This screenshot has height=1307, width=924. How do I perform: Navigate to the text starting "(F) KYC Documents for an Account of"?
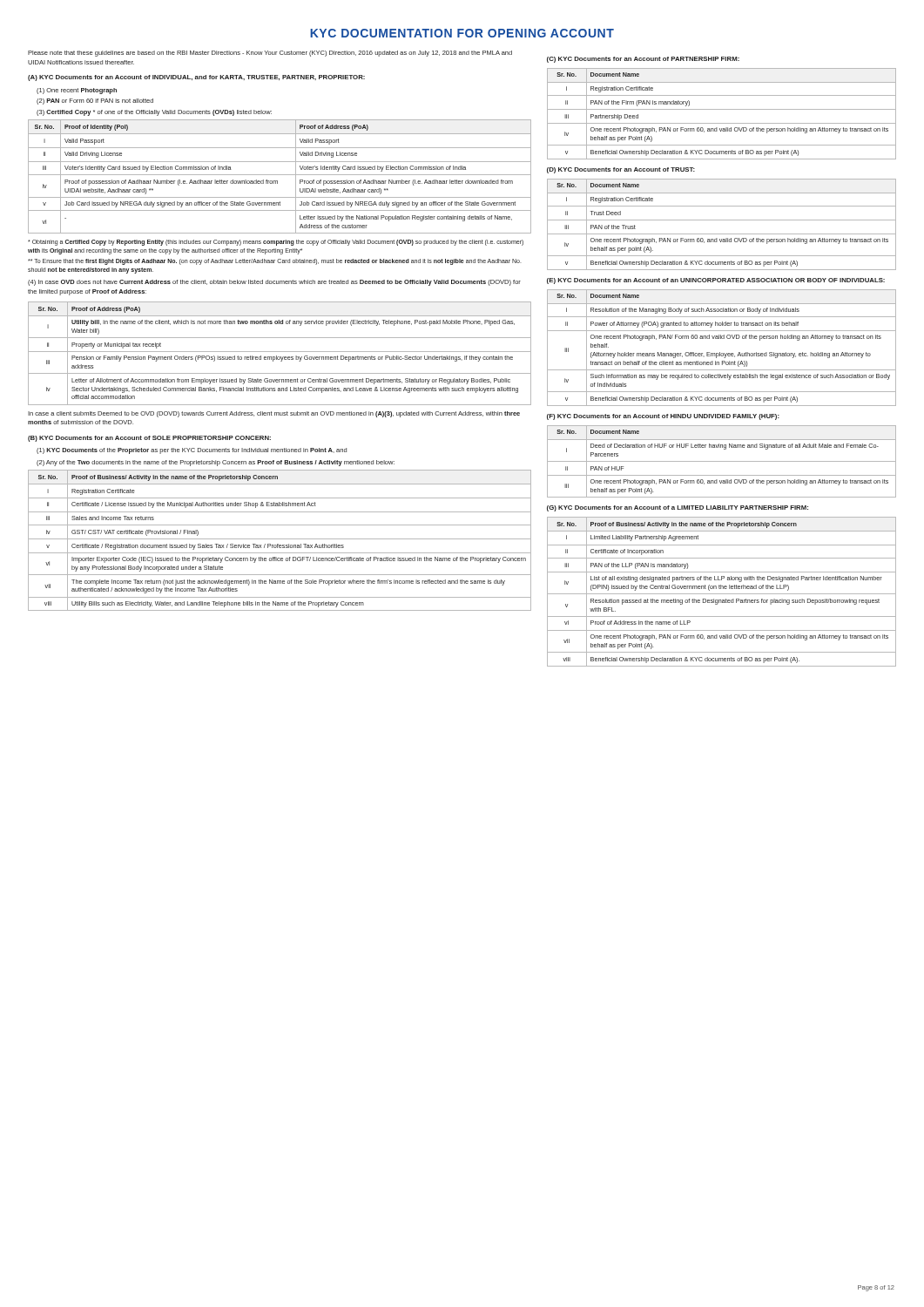click(663, 416)
